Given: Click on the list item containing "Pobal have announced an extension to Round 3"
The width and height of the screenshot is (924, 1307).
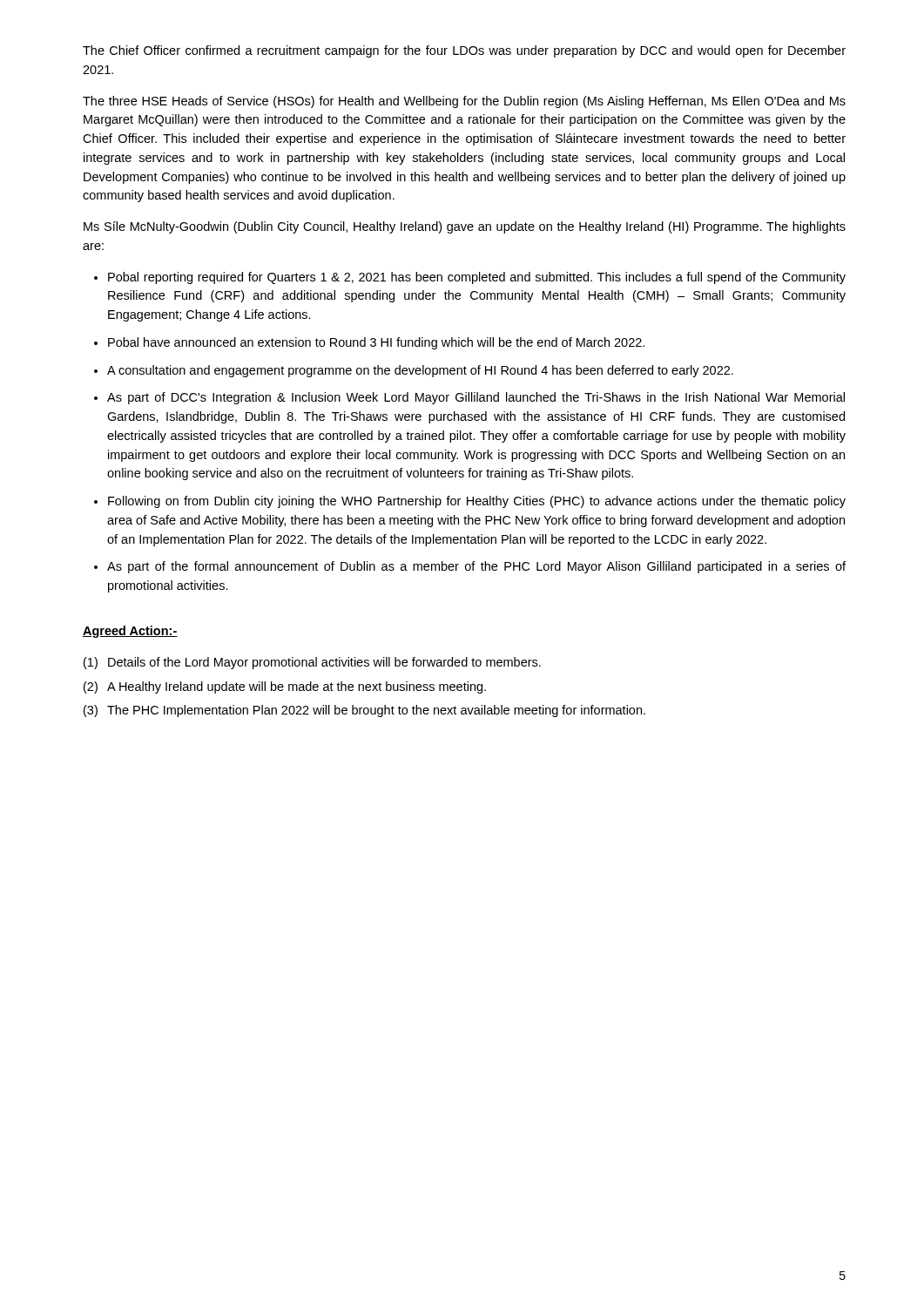Looking at the screenshot, I should [376, 342].
